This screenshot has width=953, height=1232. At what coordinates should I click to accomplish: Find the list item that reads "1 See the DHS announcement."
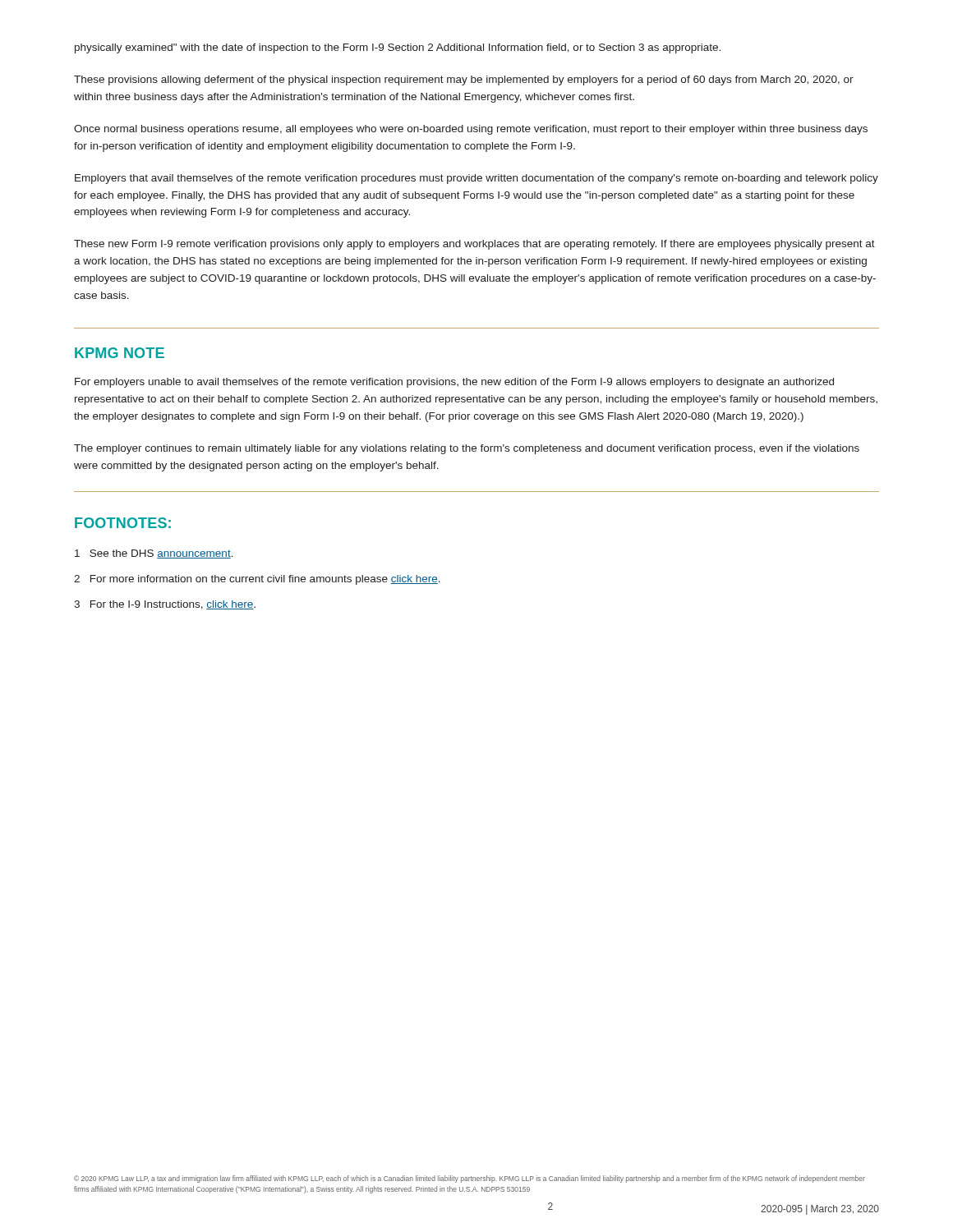(154, 553)
